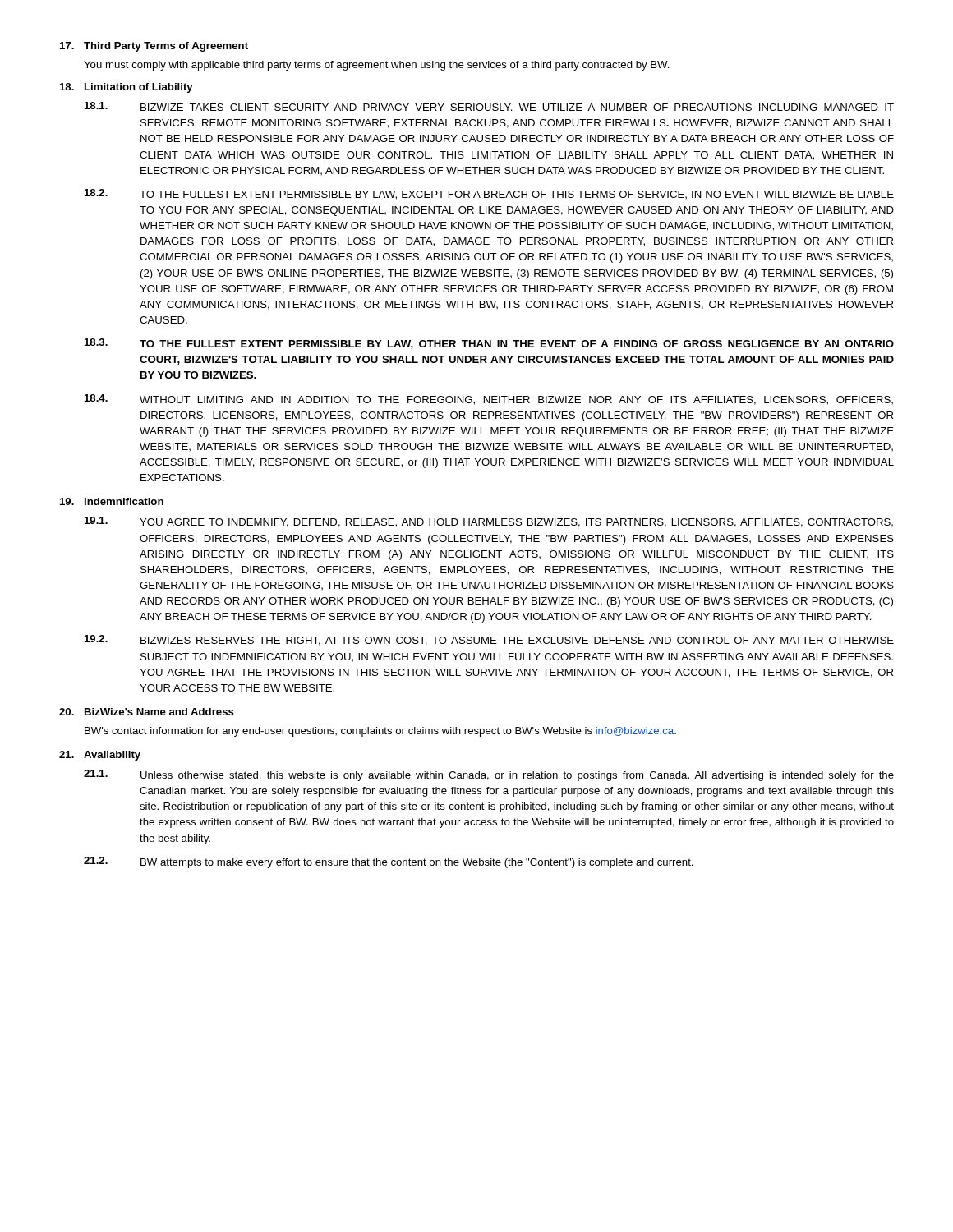Click the passage that begins "18.4. WITHOUT LIMITING AND IN"

click(x=489, y=439)
